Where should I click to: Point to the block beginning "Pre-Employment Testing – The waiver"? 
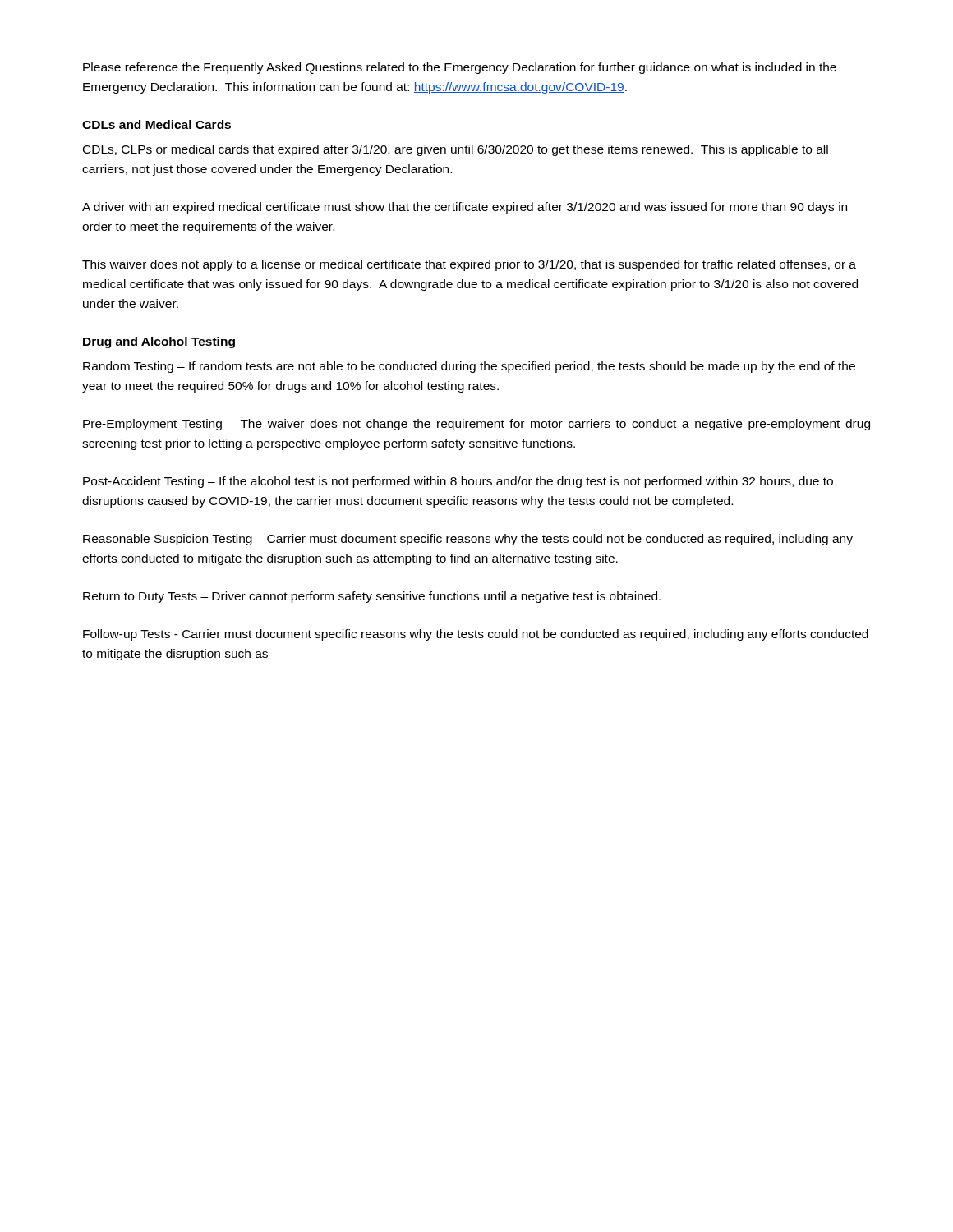476,433
